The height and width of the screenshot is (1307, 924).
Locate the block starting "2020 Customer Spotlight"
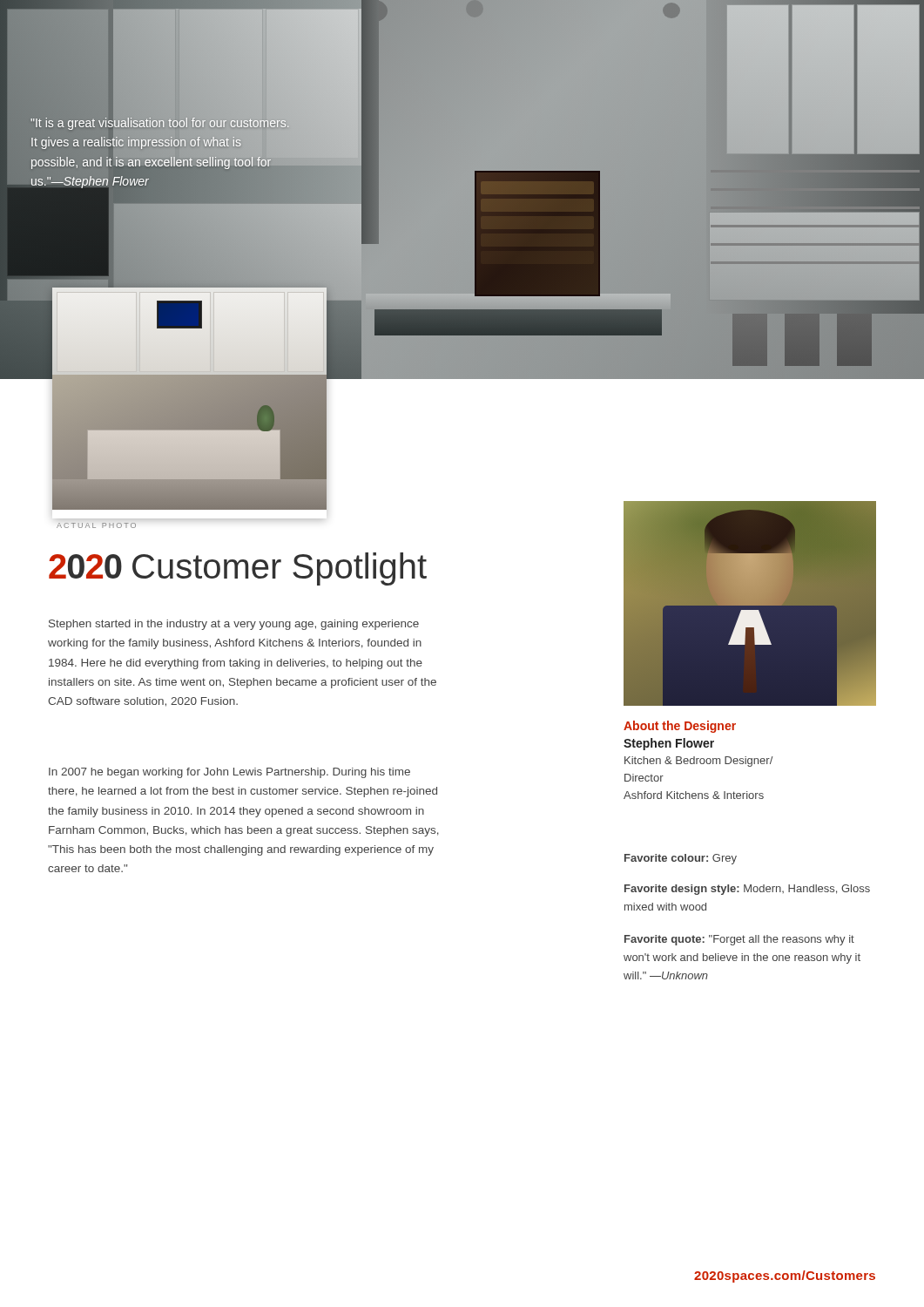237,567
